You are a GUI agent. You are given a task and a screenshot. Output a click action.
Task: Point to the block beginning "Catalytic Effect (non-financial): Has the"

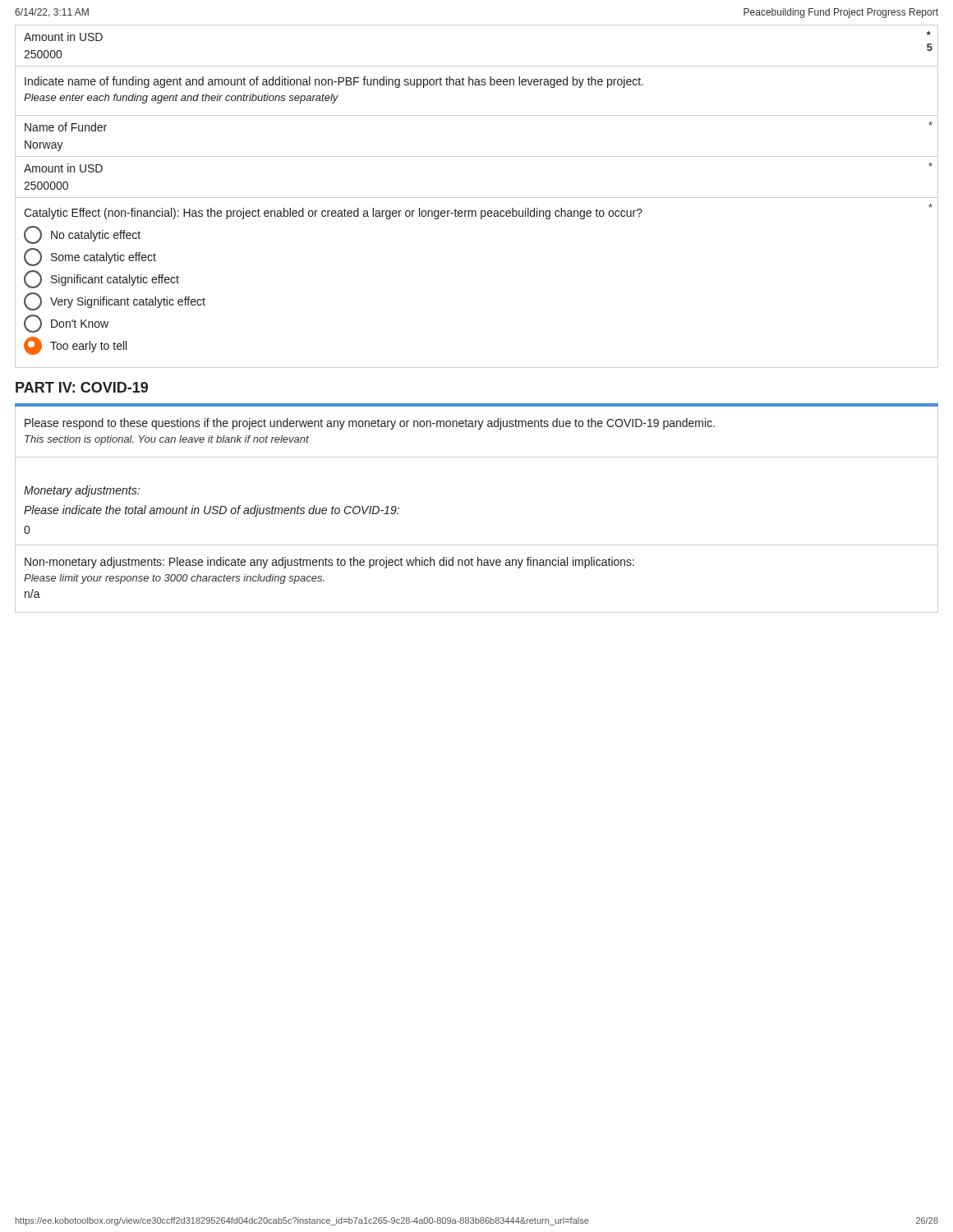click(x=478, y=211)
